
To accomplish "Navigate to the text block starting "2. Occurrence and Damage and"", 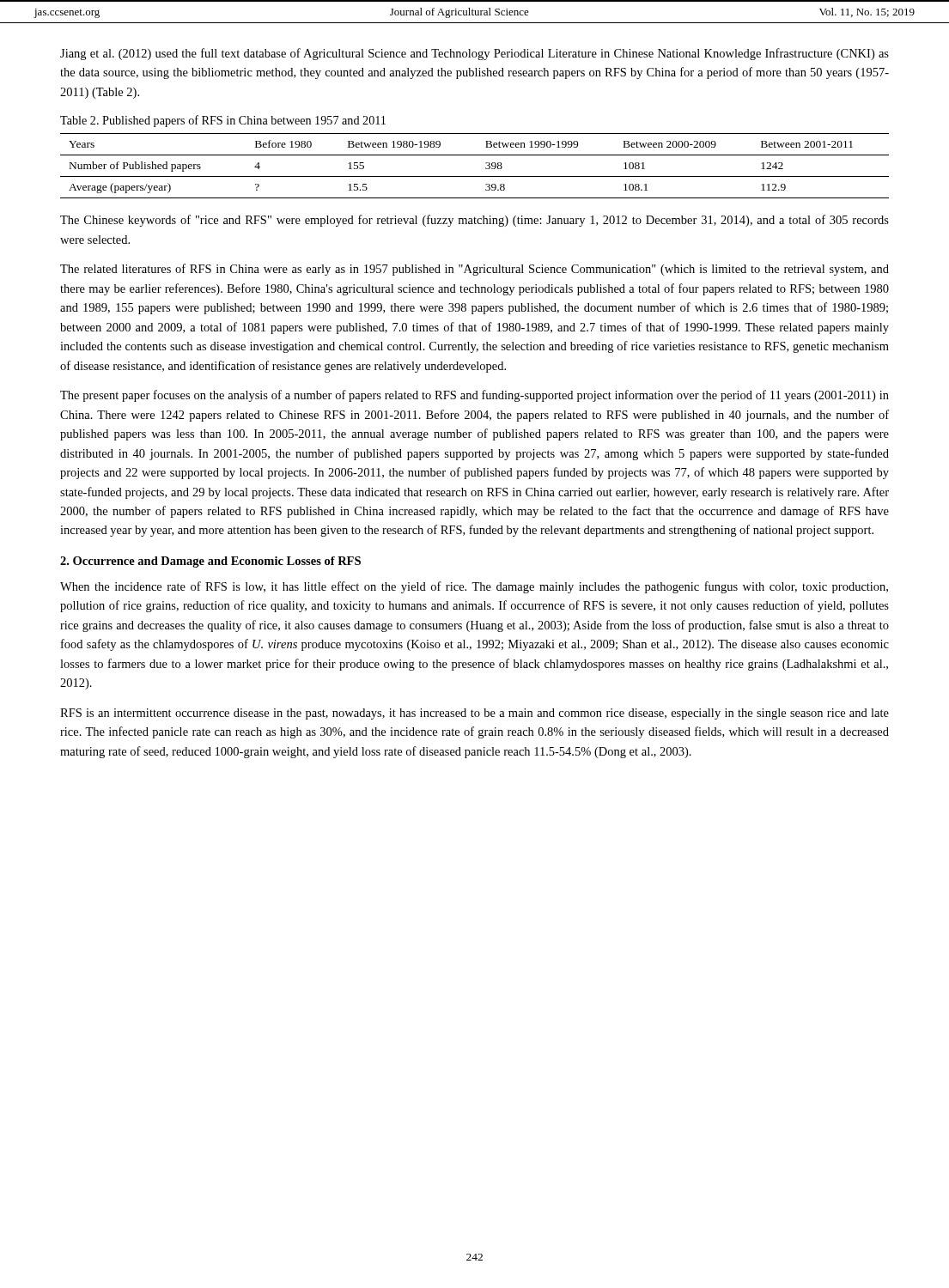I will coord(211,561).
